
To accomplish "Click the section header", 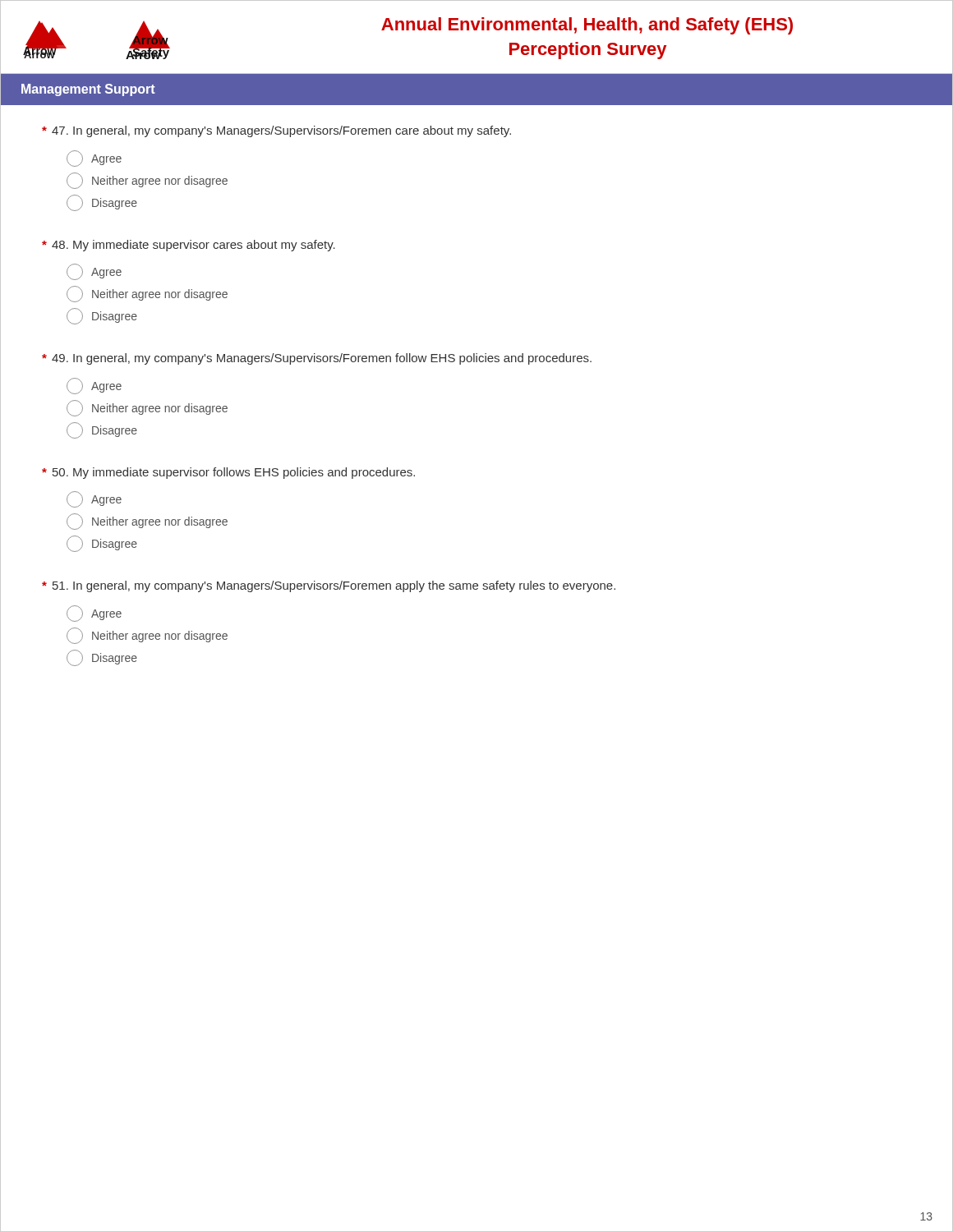I will [88, 89].
